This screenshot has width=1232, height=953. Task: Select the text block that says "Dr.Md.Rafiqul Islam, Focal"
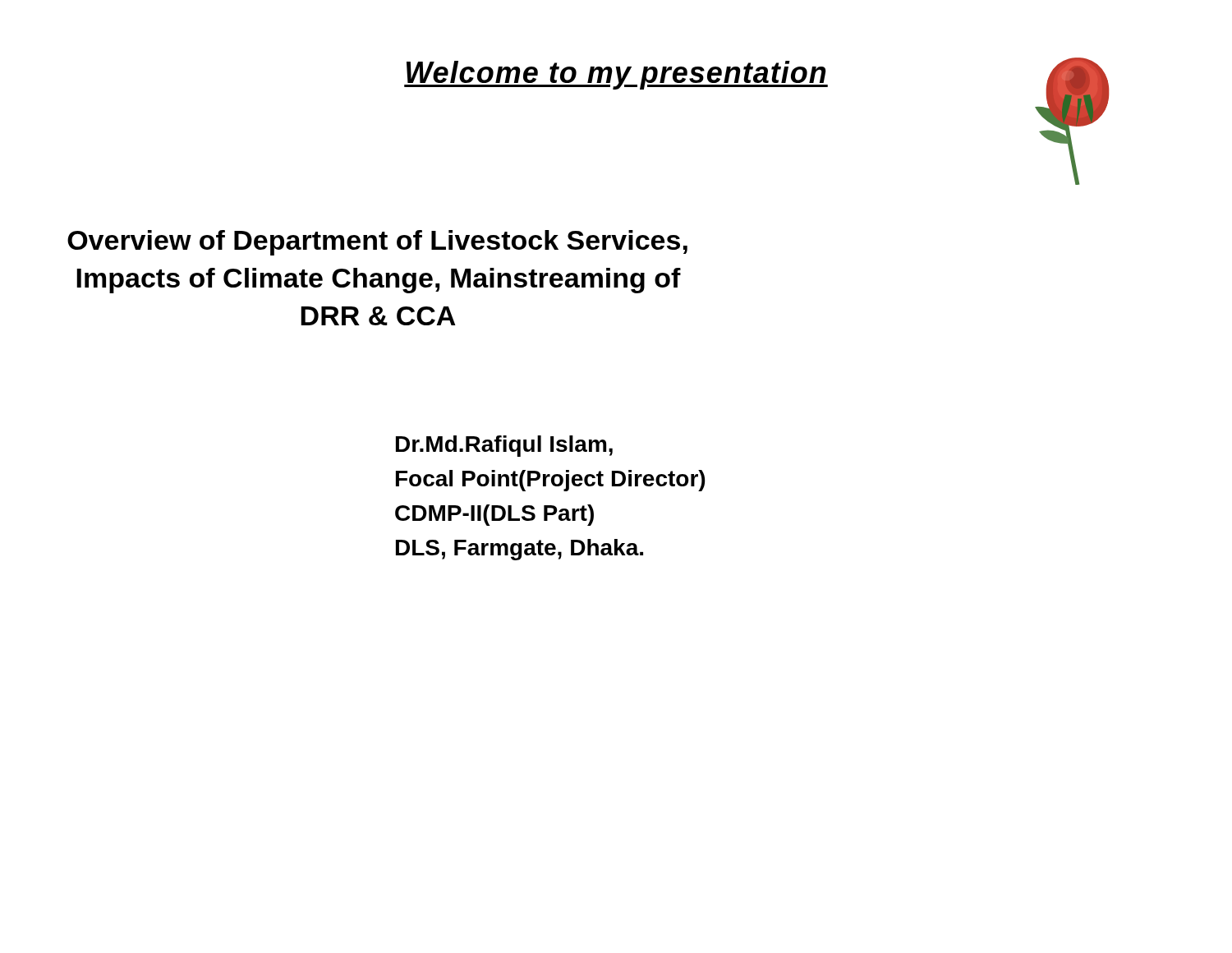[550, 496]
